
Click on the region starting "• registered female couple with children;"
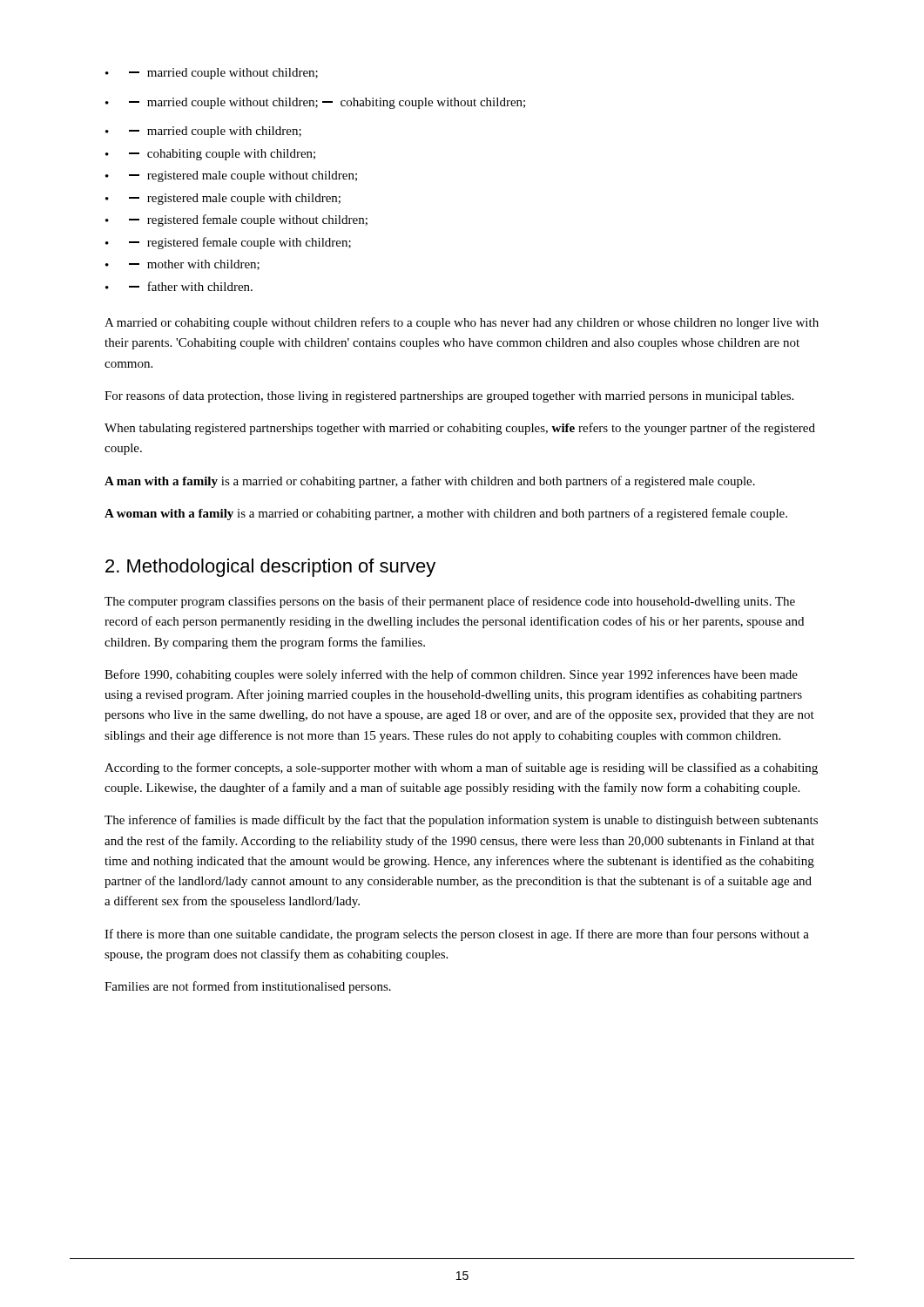pyautogui.click(x=228, y=243)
